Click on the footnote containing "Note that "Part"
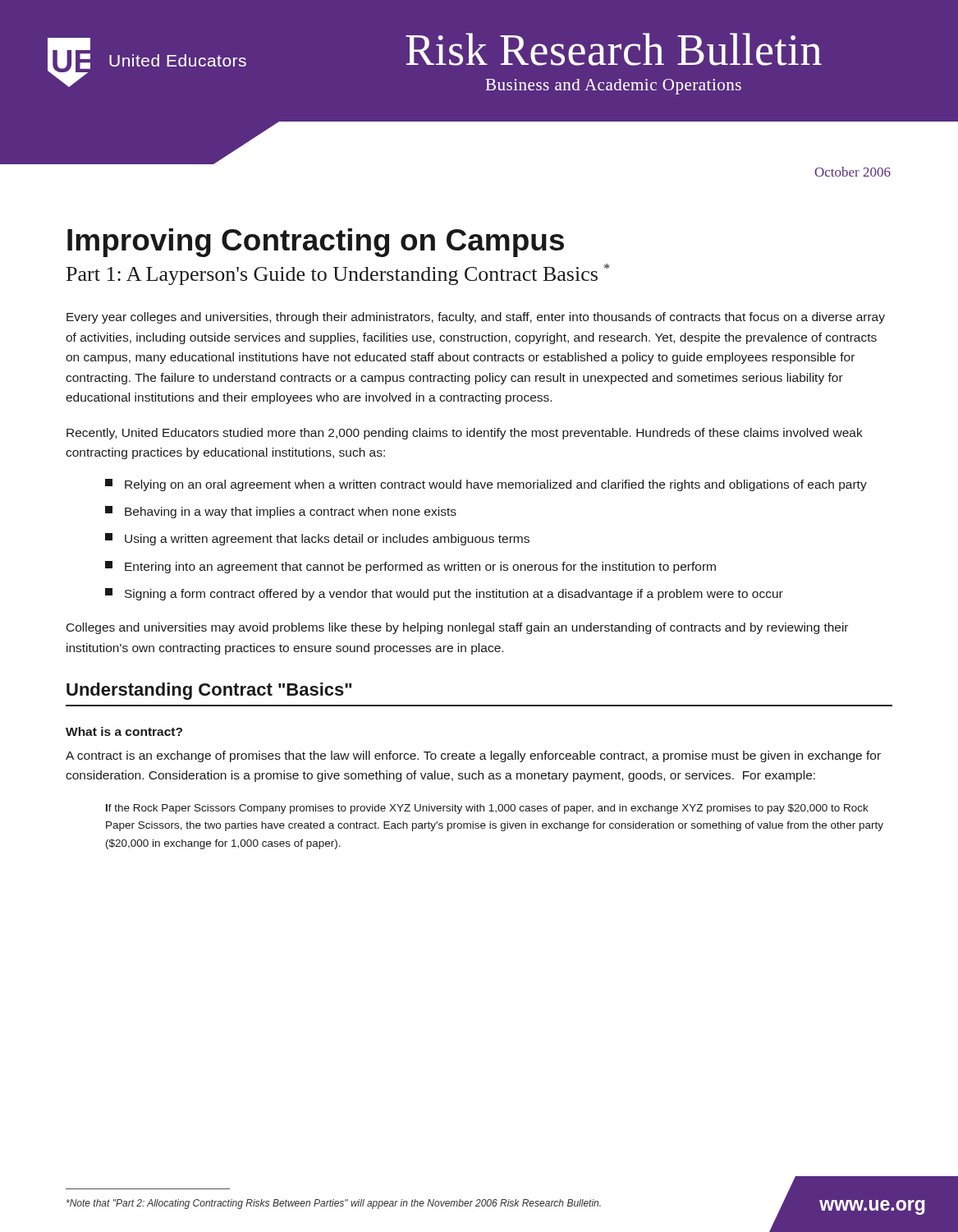Screen dimensions: 1232x958 pos(334,1203)
